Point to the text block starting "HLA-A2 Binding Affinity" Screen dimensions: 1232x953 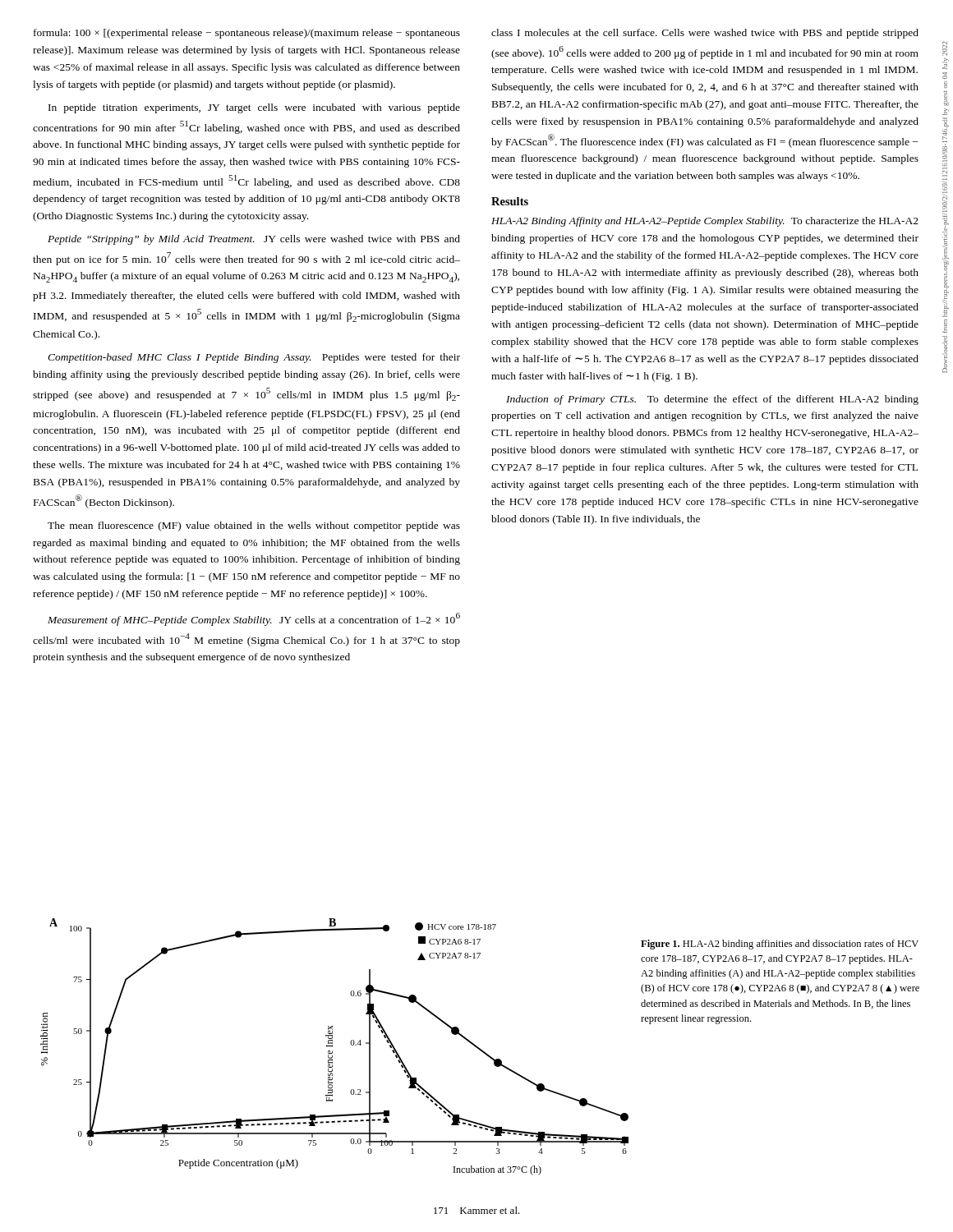(x=705, y=371)
